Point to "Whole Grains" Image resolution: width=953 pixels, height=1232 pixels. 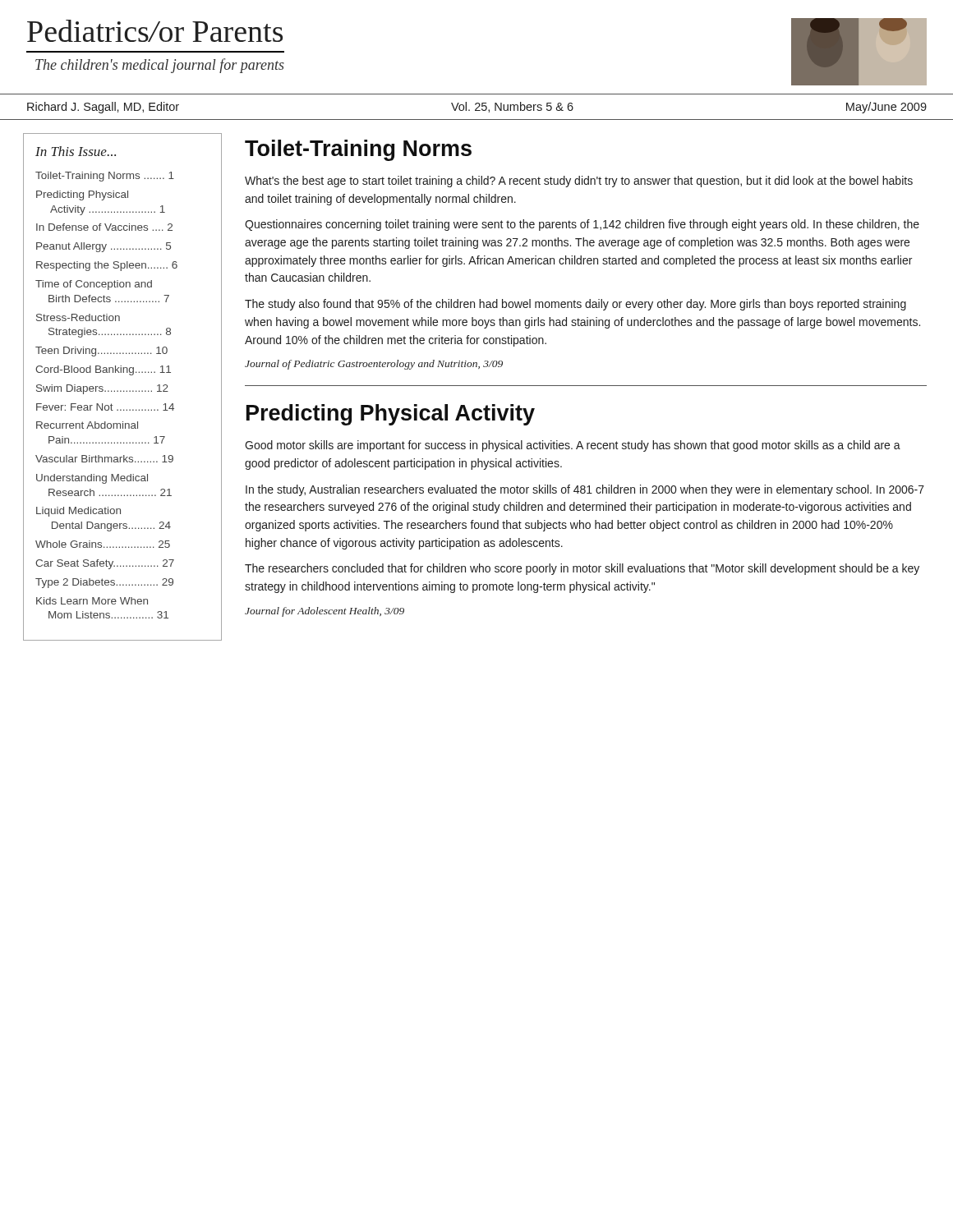tap(103, 544)
